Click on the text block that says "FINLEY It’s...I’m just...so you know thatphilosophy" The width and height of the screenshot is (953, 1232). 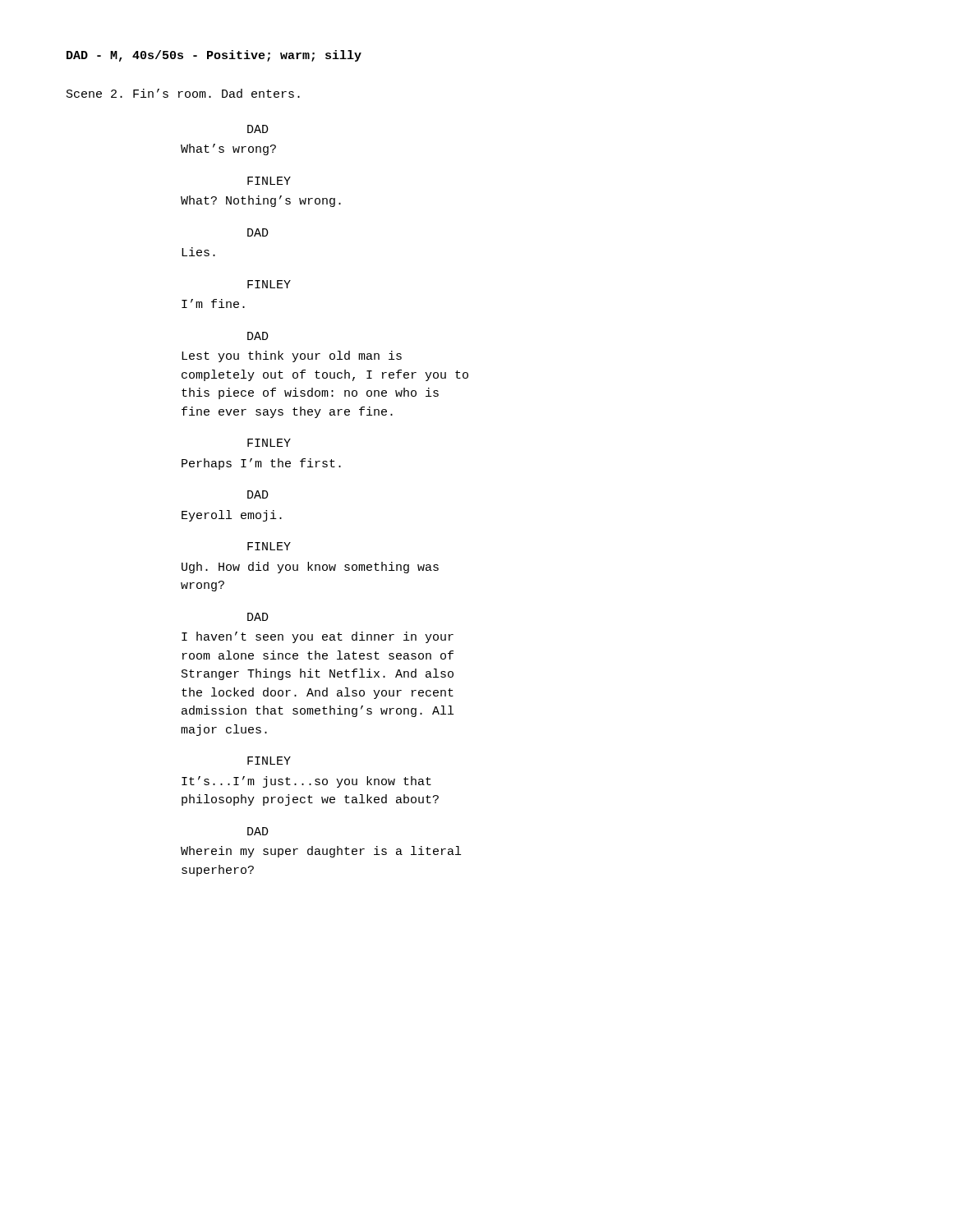tap(269, 761)
